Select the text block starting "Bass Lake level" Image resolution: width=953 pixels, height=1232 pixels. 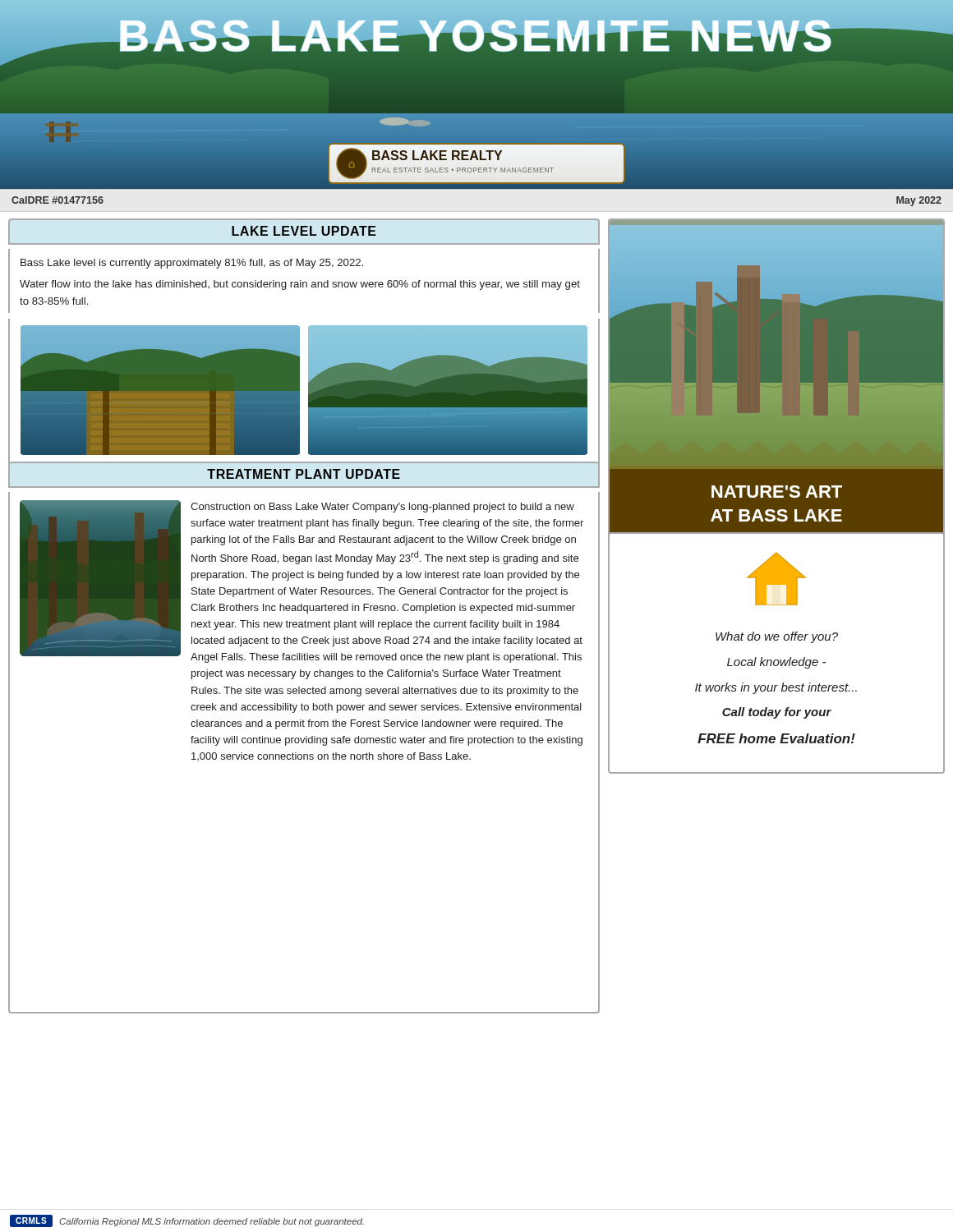tap(192, 262)
